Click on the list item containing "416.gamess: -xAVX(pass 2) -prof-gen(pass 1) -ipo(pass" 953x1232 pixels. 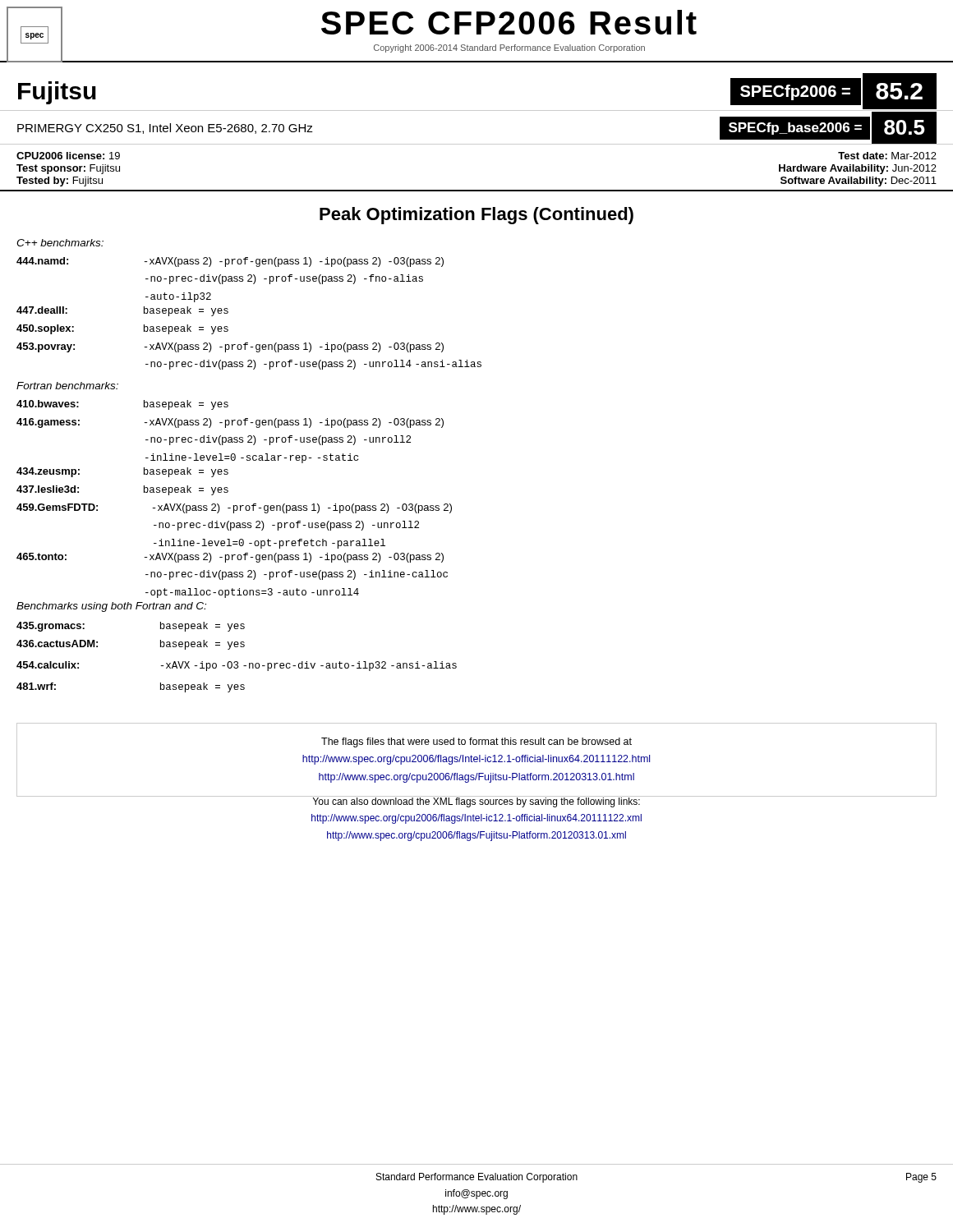point(230,439)
